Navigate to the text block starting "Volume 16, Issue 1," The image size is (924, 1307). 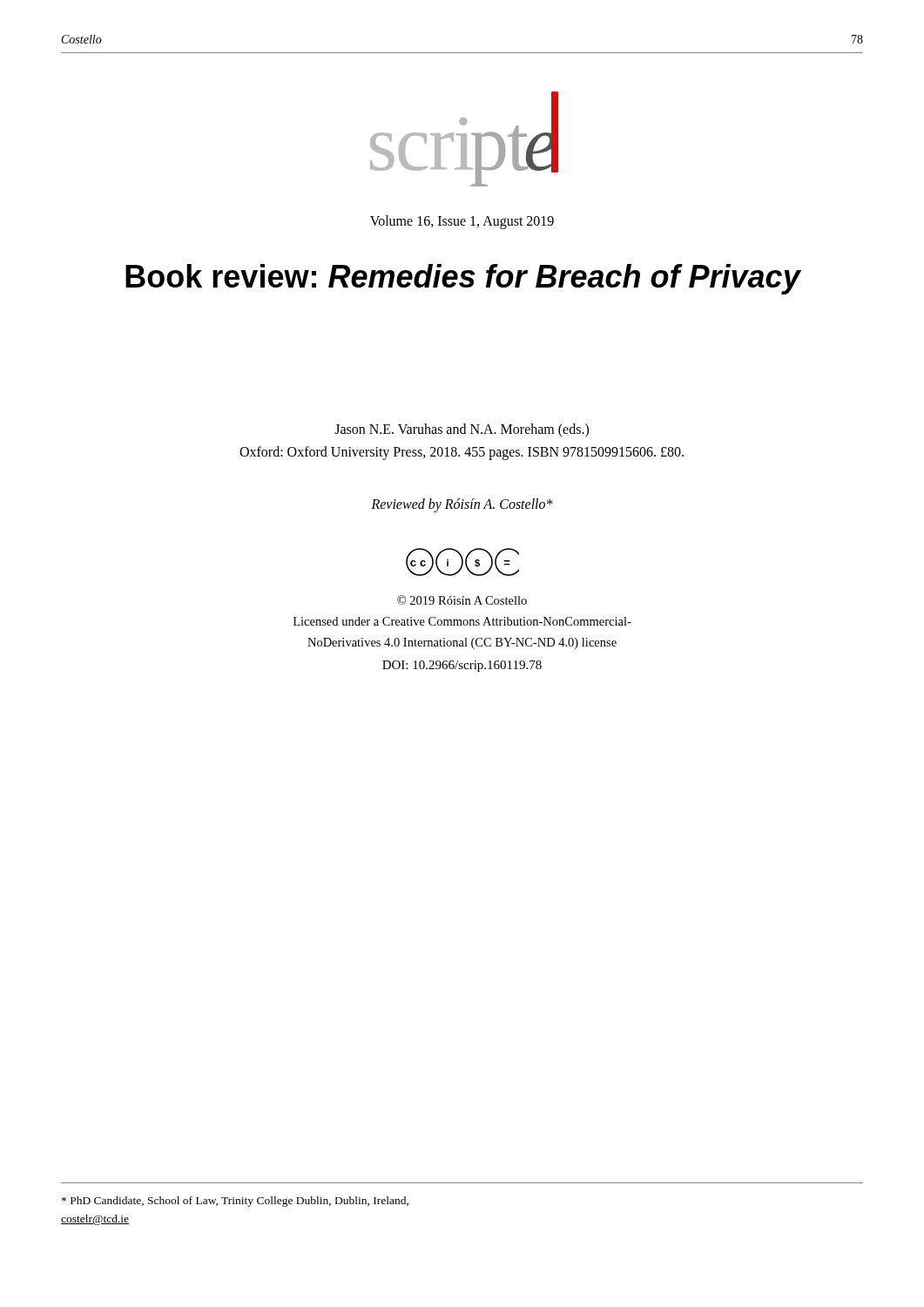click(462, 221)
